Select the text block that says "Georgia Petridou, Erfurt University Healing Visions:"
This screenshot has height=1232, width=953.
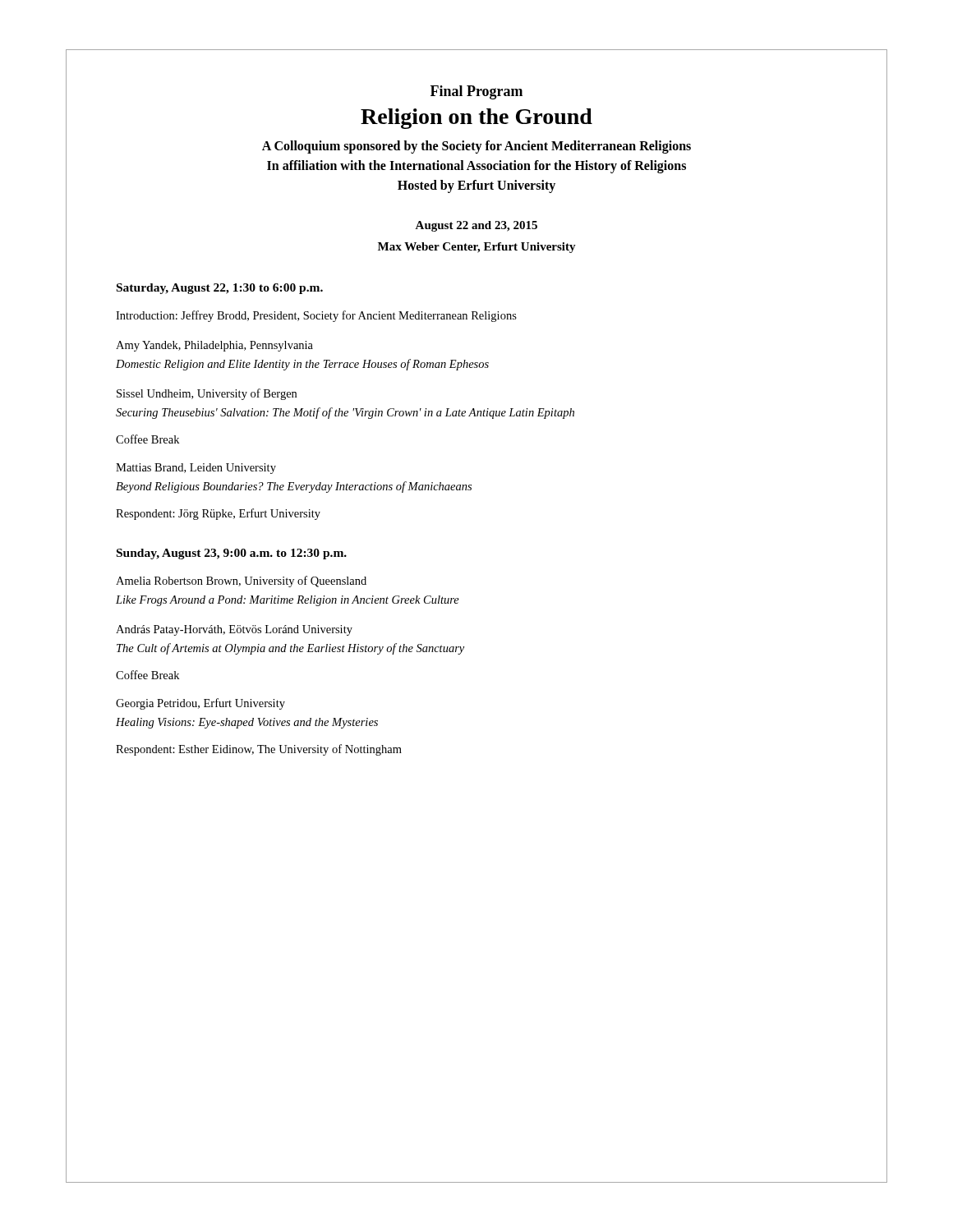click(x=200, y=704)
